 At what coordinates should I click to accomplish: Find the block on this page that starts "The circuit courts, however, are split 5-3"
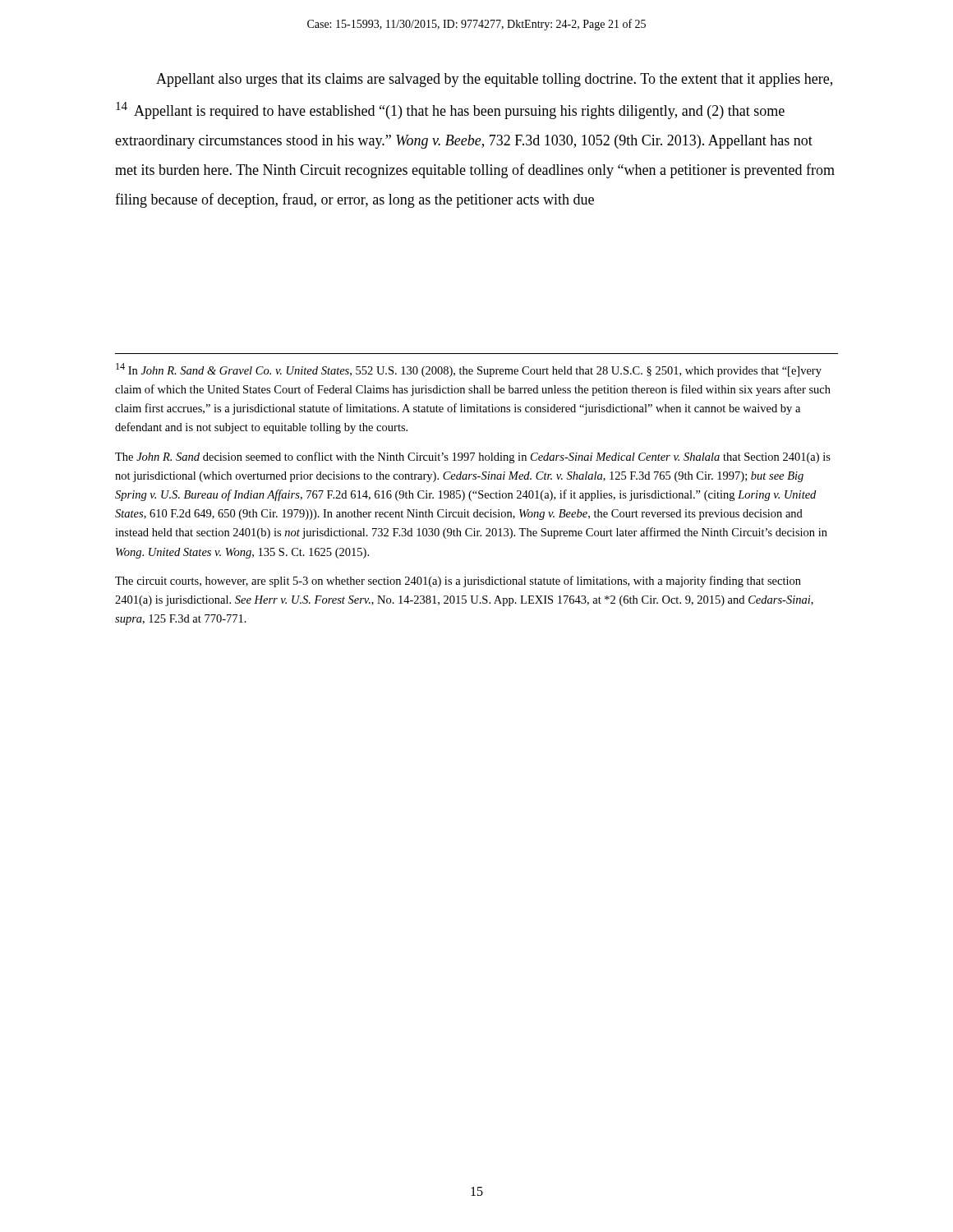tap(464, 599)
